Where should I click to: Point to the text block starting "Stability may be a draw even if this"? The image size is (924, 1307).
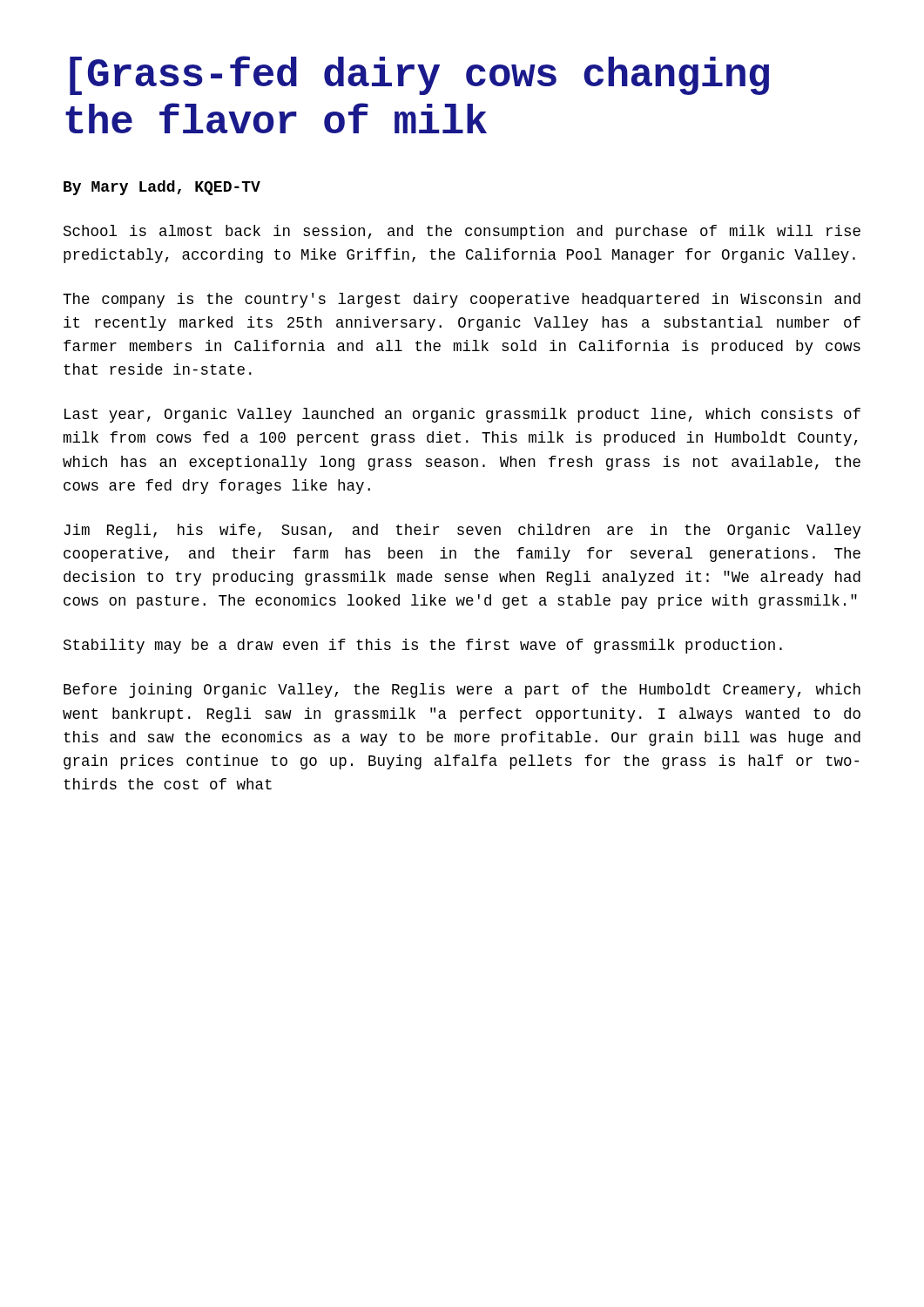click(424, 646)
